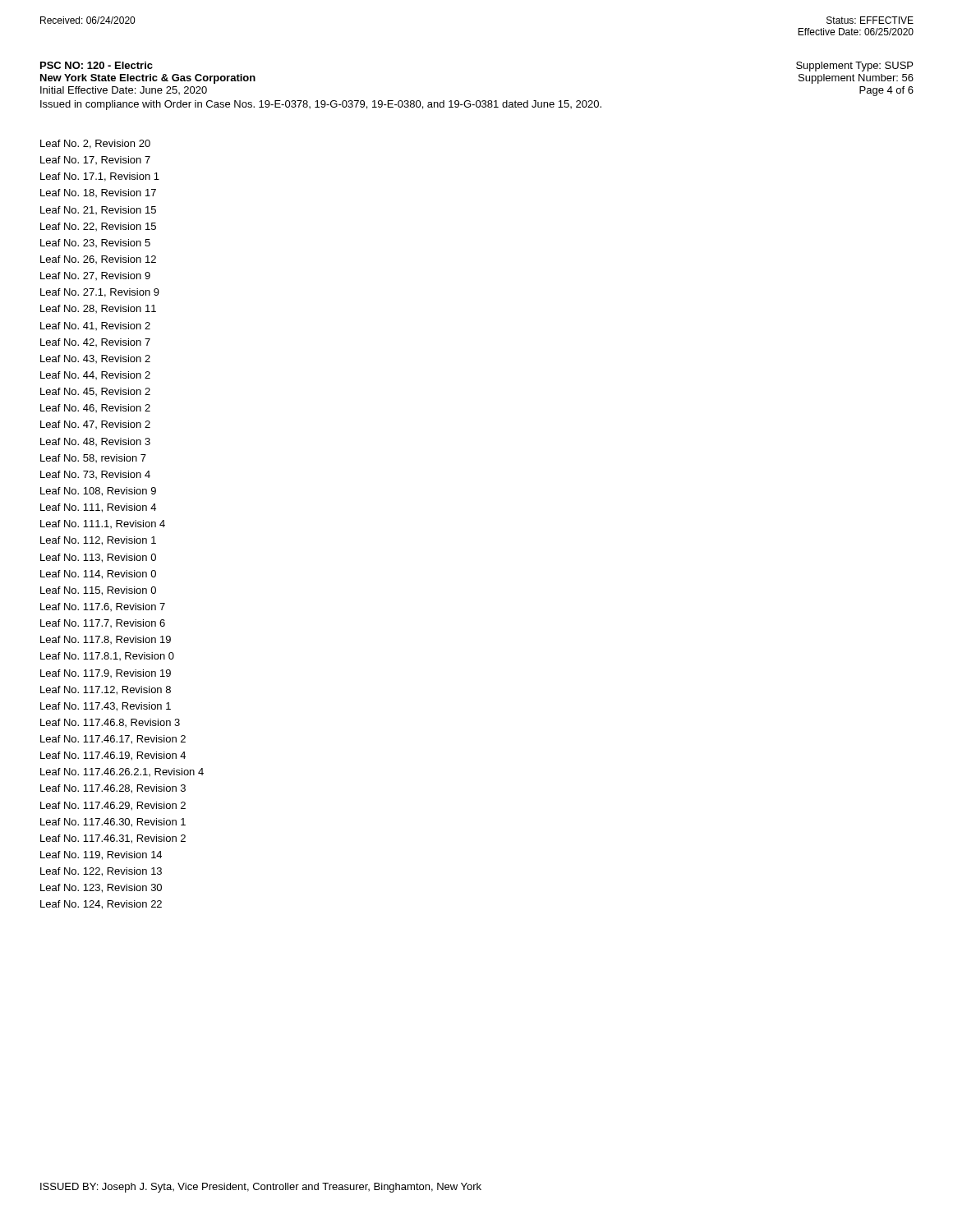Select the list item that says "Leaf No. 18, Revision 17"
Viewport: 953px width, 1232px height.
pos(98,193)
